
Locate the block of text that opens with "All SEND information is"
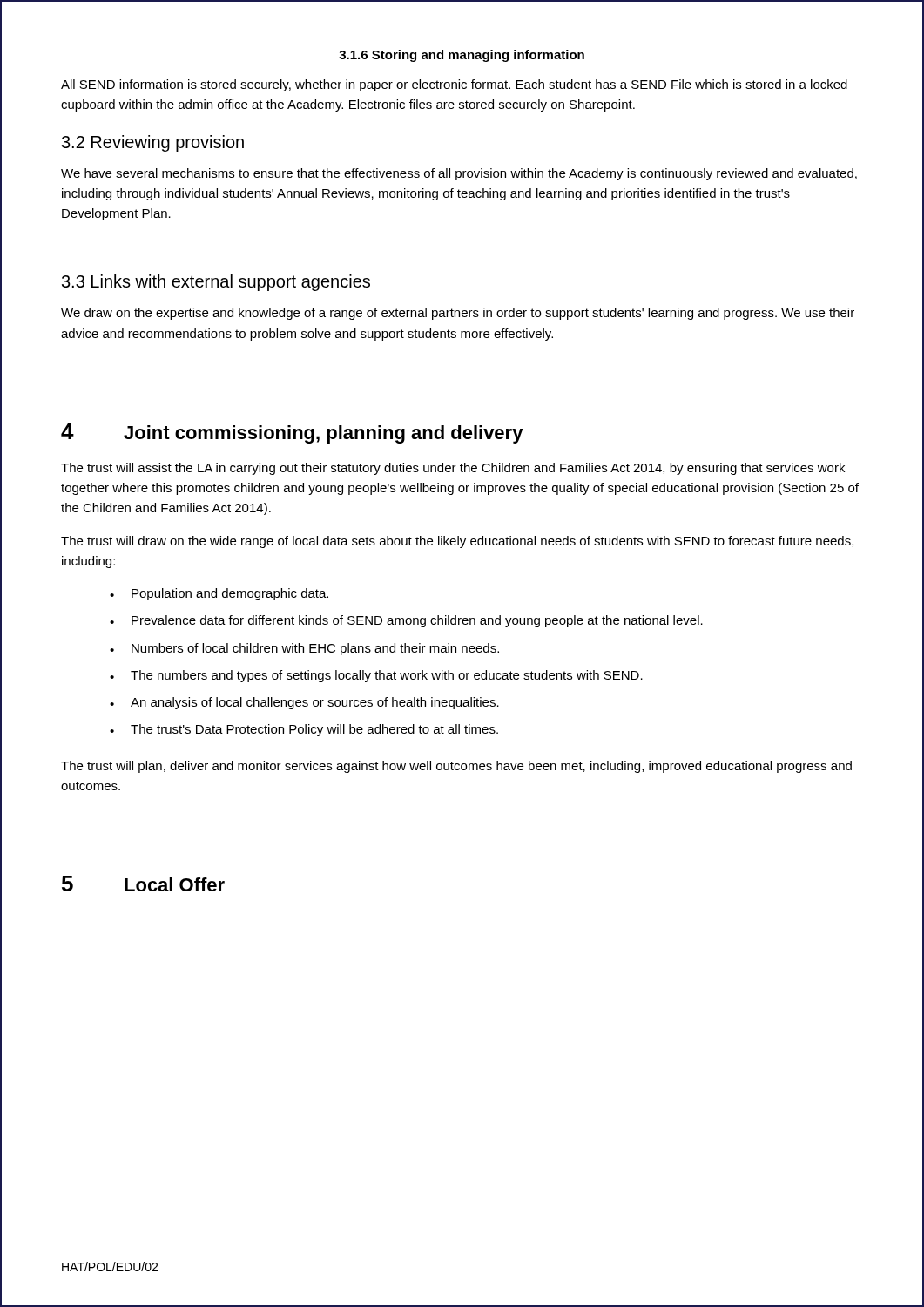[454, 94]
